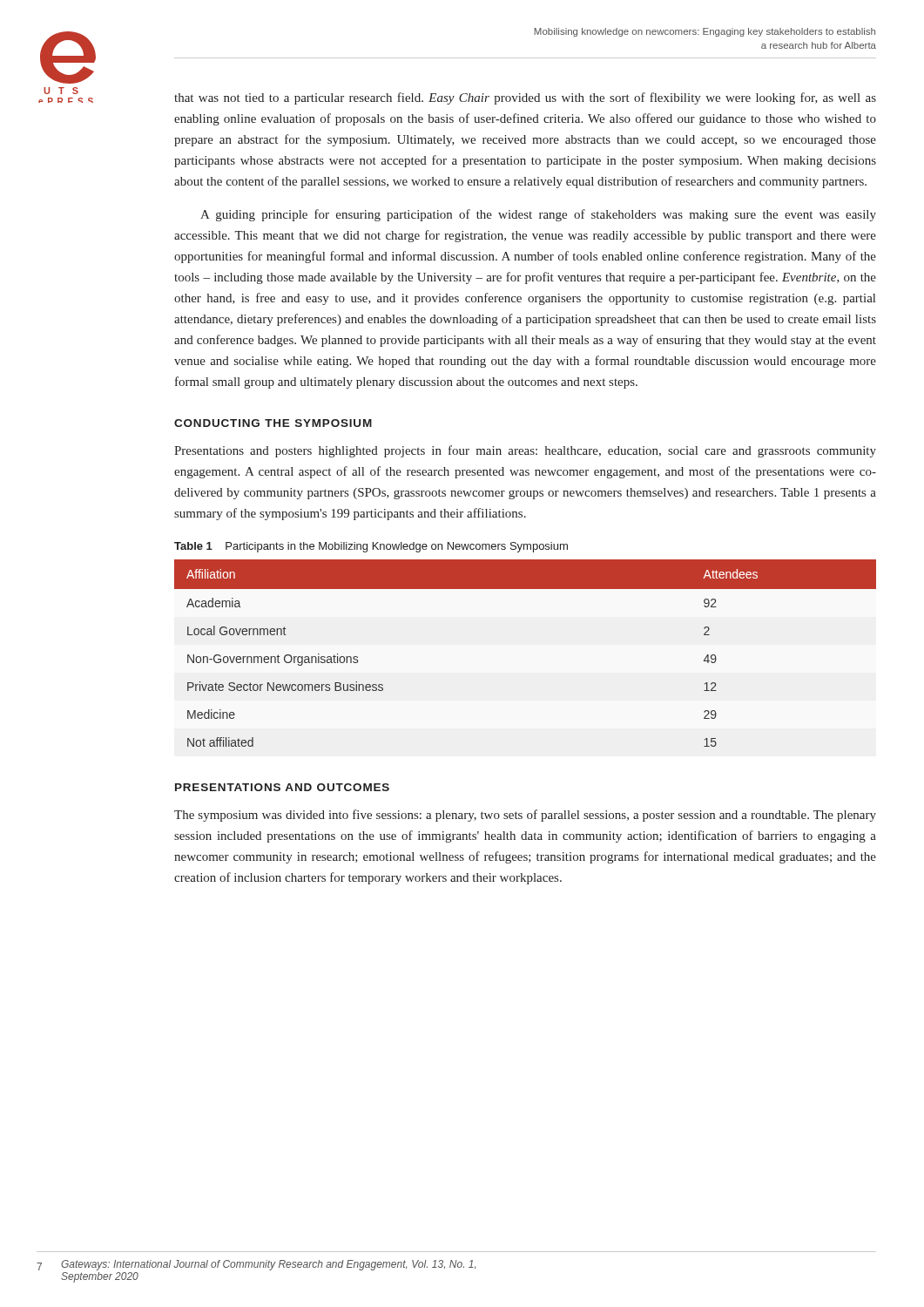Select the text starting "that was not tied to"

click(x=525, y=139)
